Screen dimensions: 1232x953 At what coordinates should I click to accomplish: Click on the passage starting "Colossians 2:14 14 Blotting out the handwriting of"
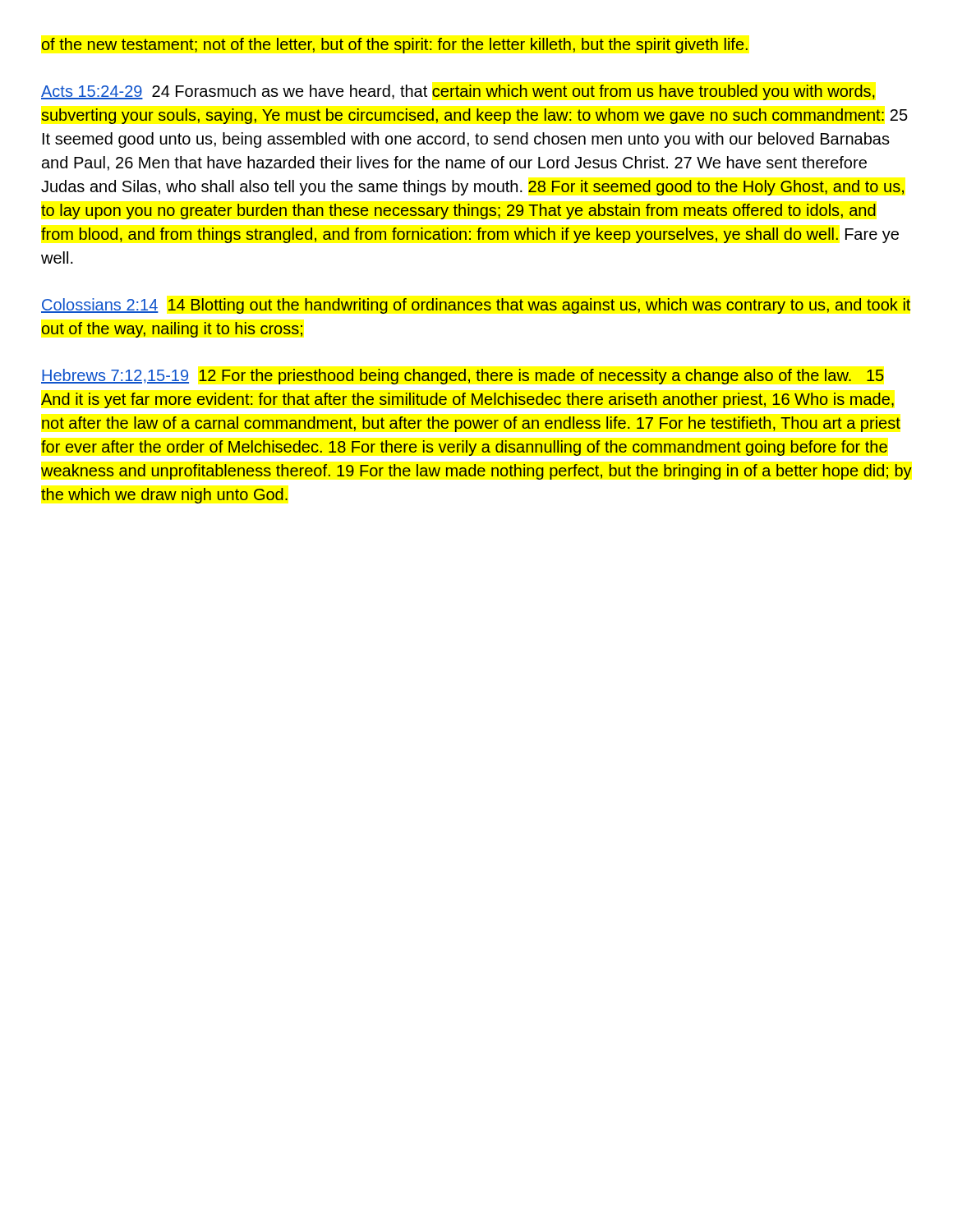coord(476,317)
